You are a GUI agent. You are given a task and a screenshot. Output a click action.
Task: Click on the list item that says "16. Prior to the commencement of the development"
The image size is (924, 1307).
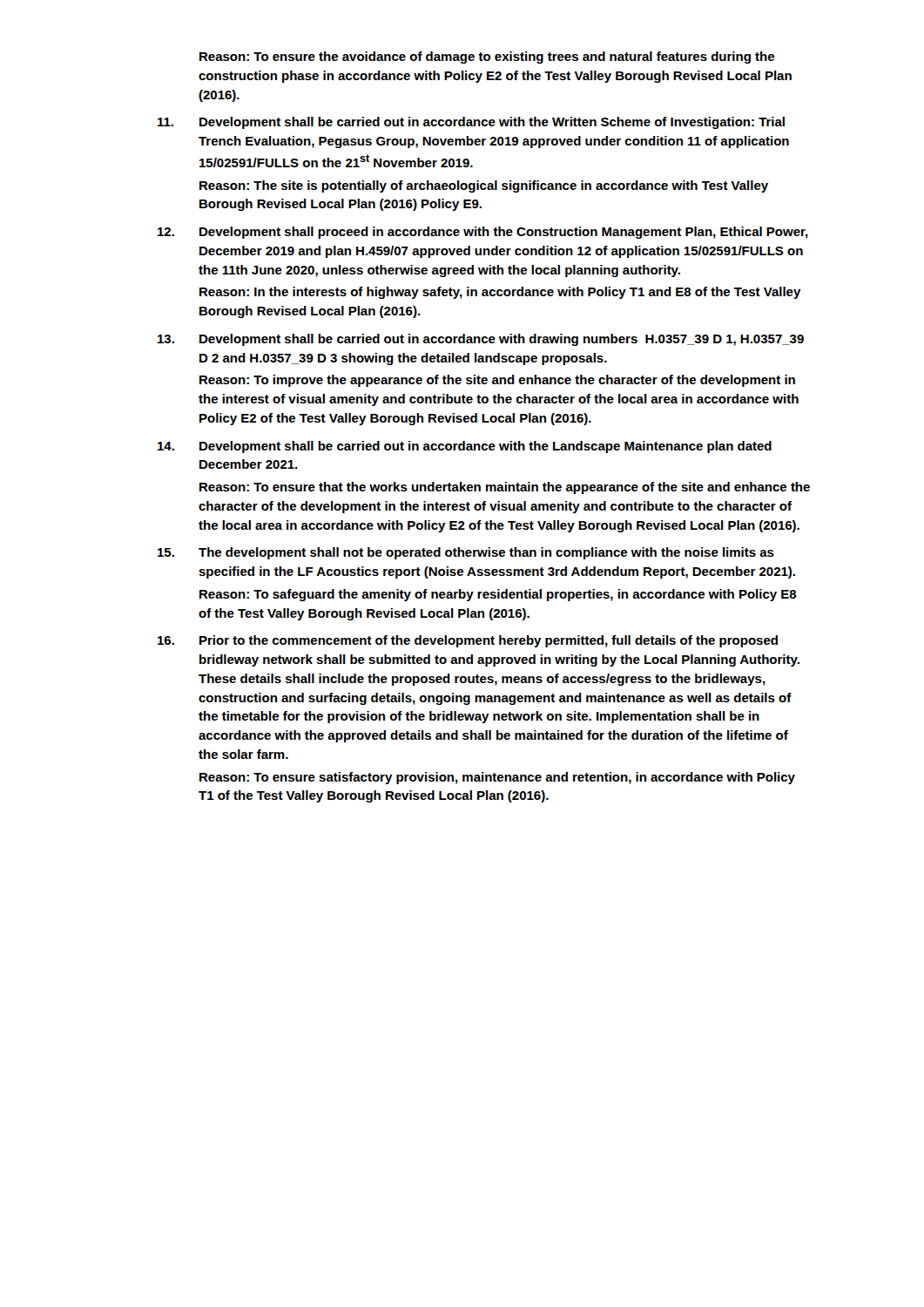pos(484,718)
